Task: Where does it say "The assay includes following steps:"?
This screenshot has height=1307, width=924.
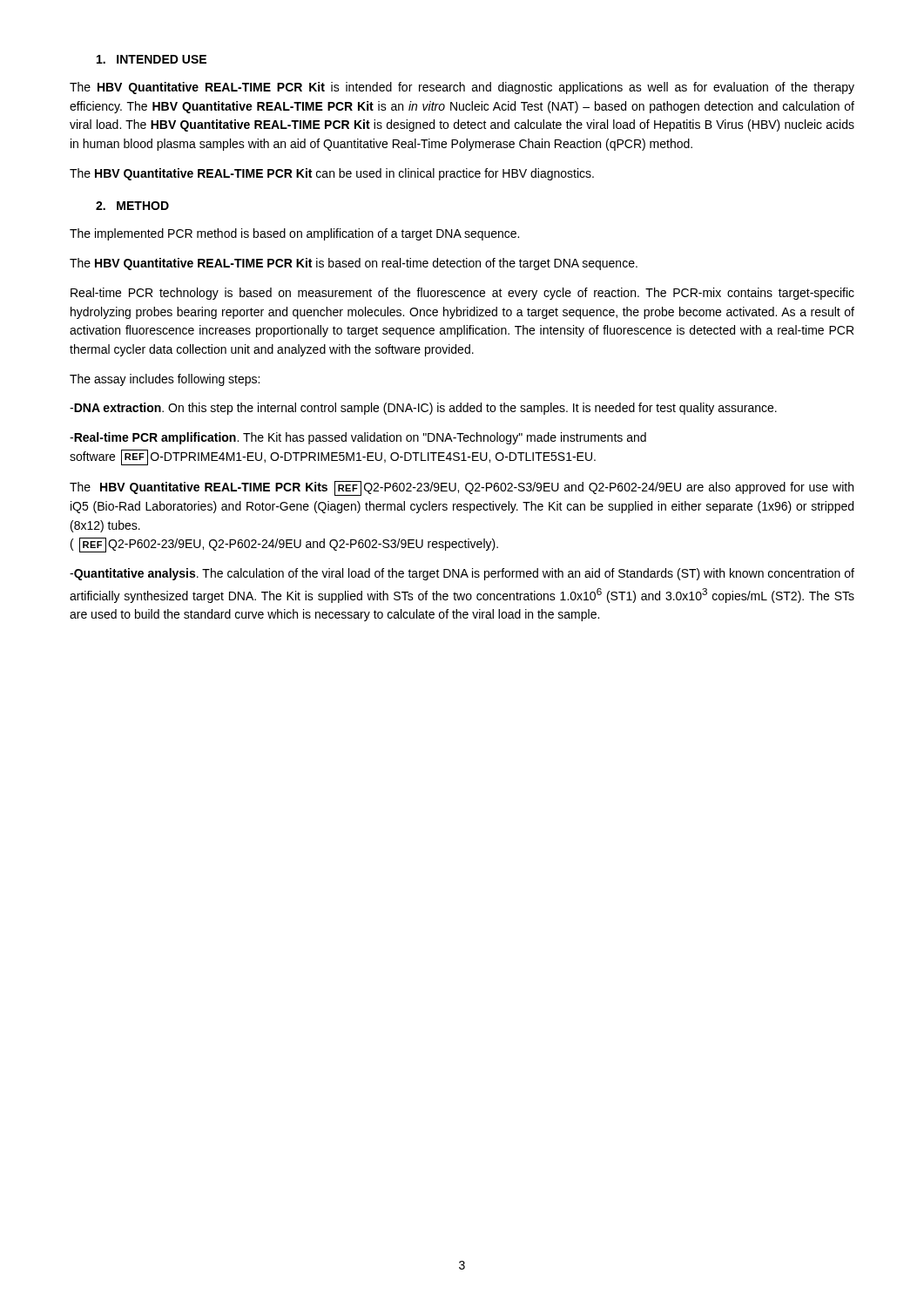Action: [165, 379]
